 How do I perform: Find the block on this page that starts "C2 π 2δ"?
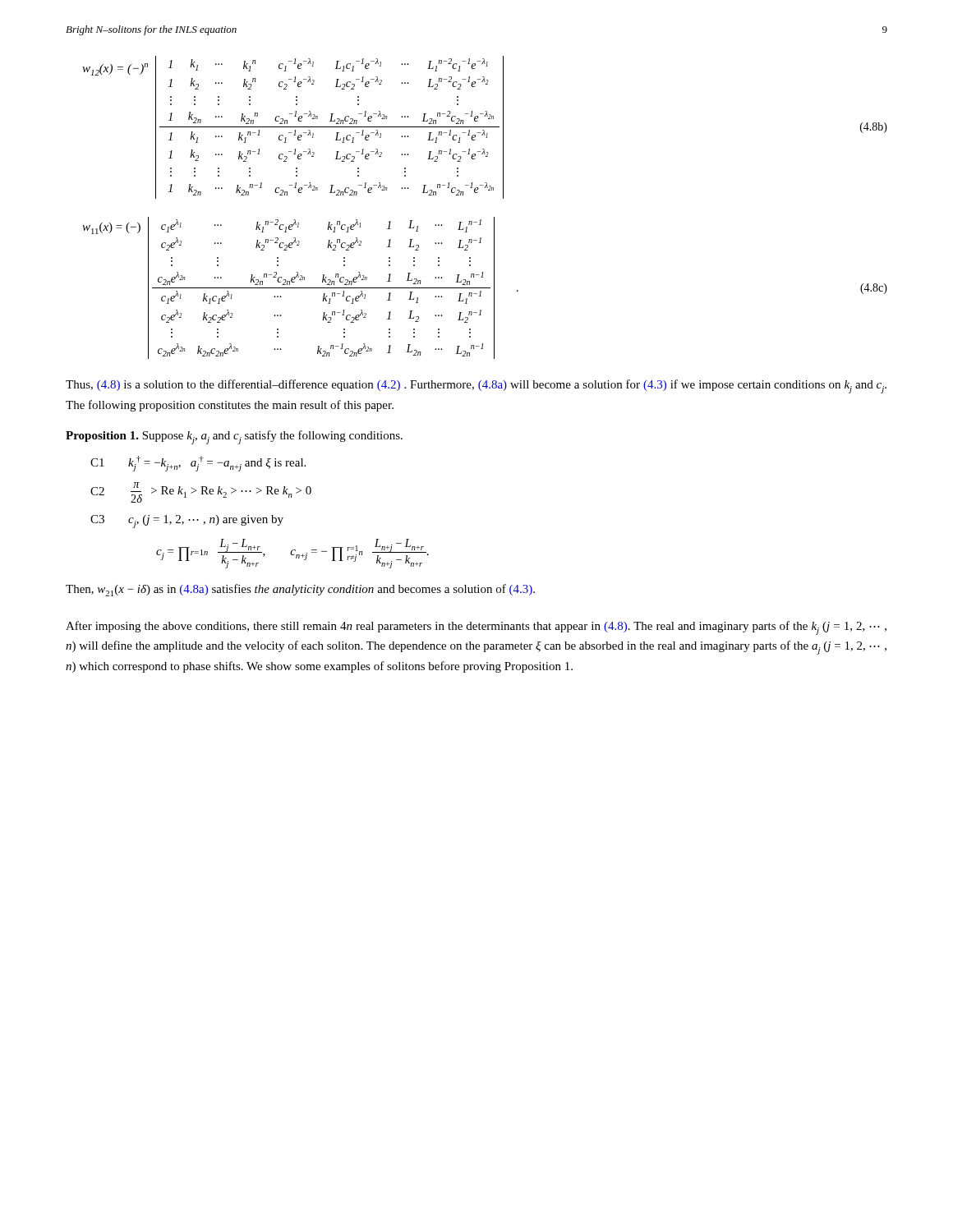[201, 492]
